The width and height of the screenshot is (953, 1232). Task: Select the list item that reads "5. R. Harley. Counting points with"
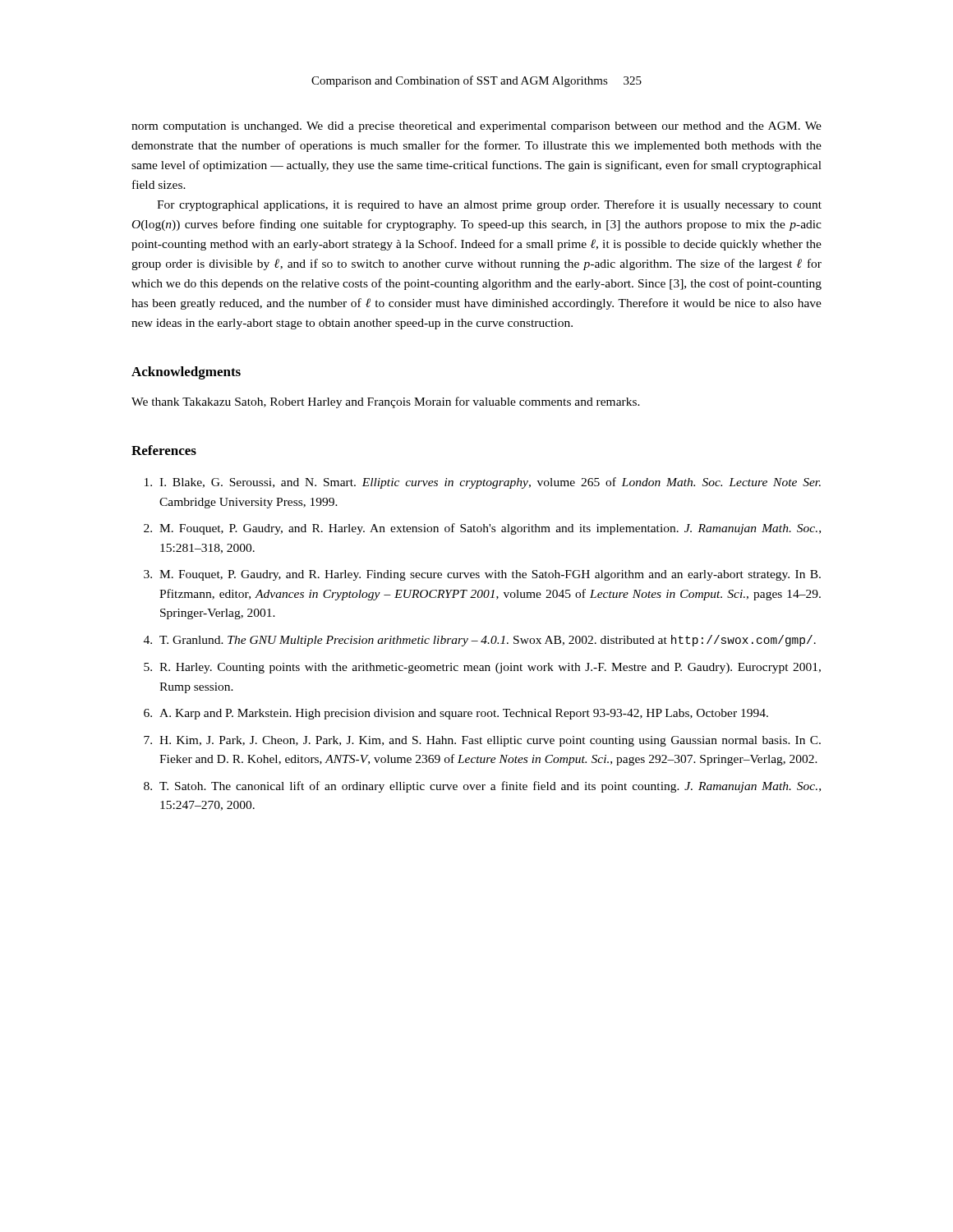tap(476, 676)
